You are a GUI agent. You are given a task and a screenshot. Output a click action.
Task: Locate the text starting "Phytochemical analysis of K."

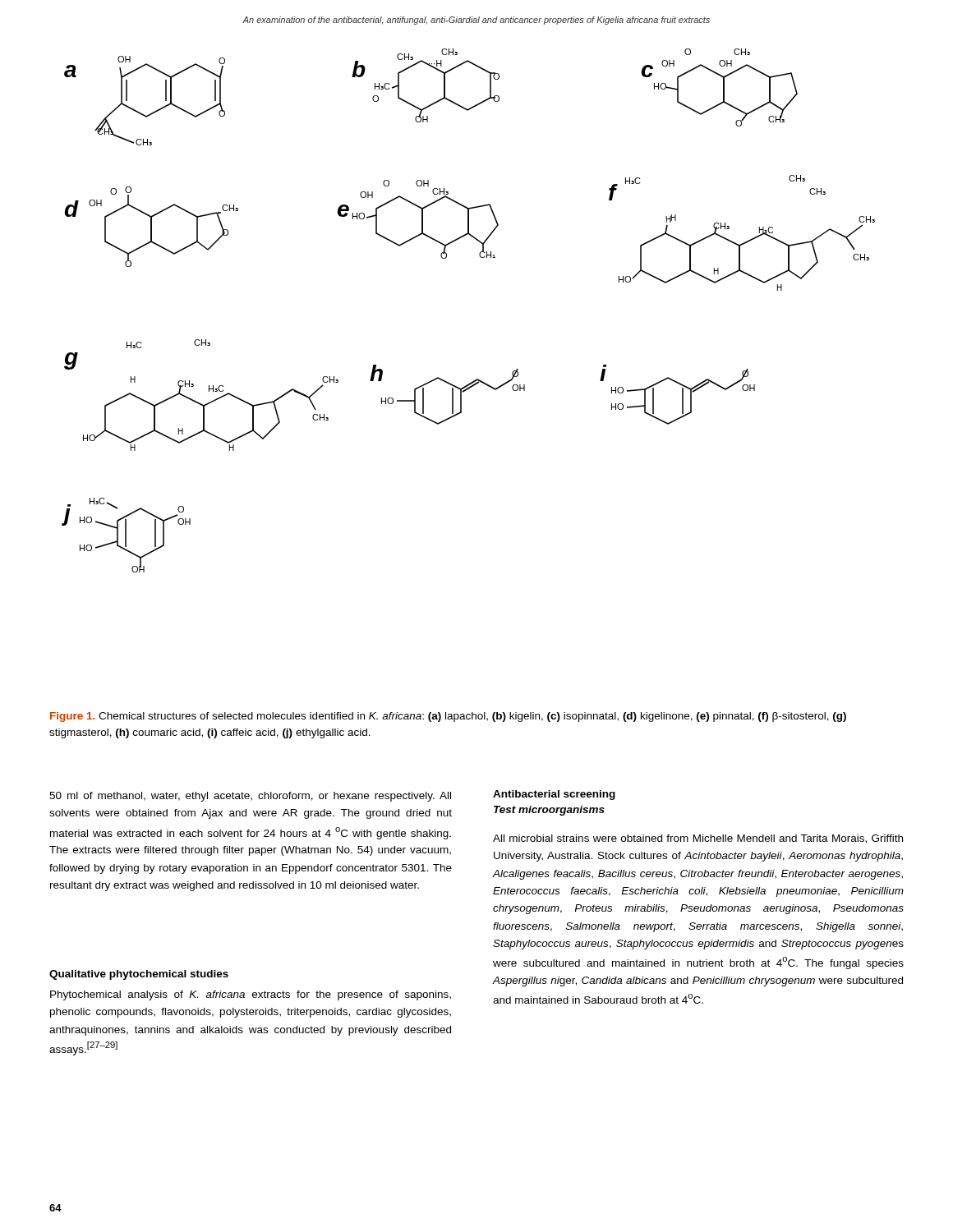[251, 1022]
